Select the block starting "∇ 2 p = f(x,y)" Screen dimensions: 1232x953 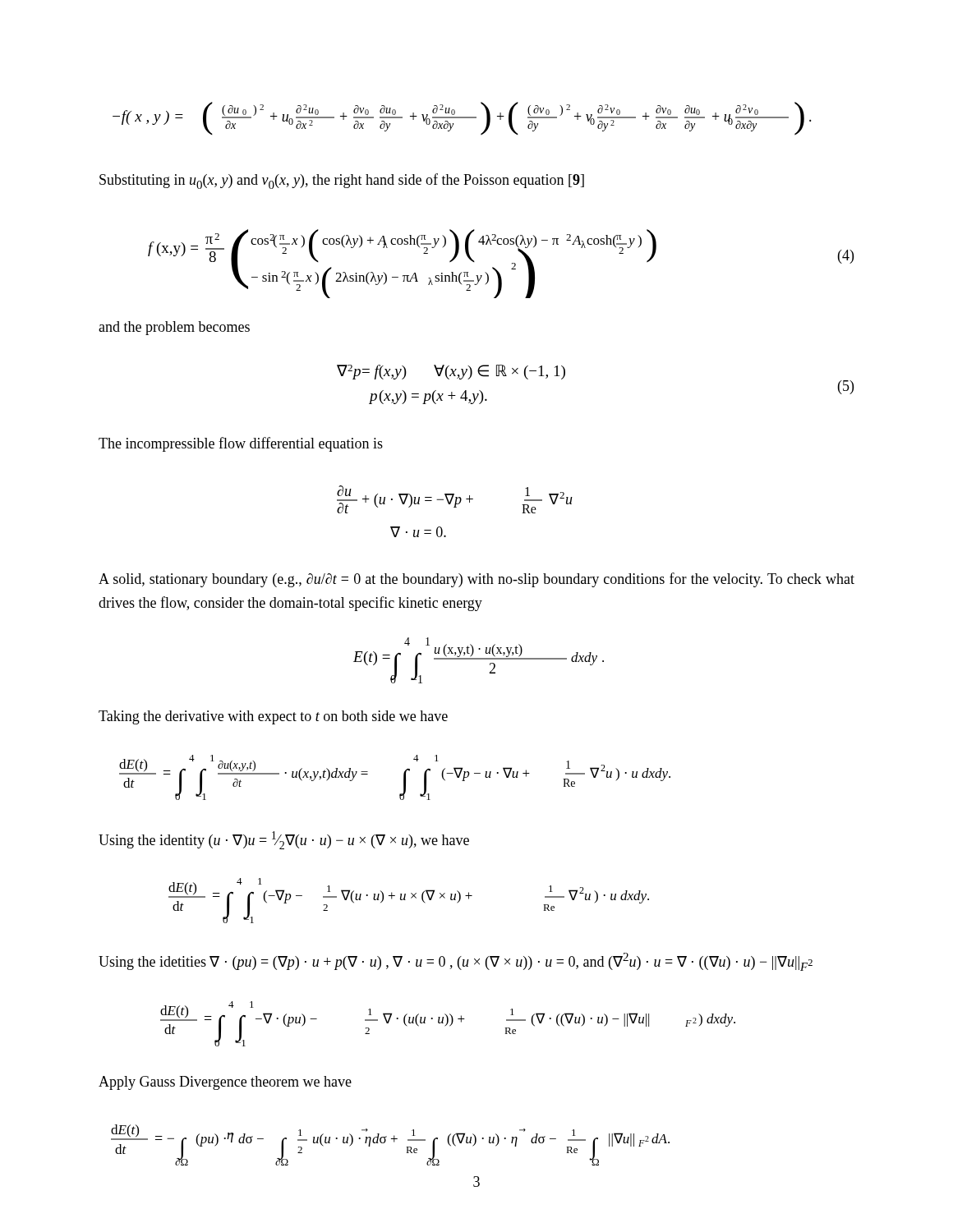pyautogui.click(x=567, y=384)
